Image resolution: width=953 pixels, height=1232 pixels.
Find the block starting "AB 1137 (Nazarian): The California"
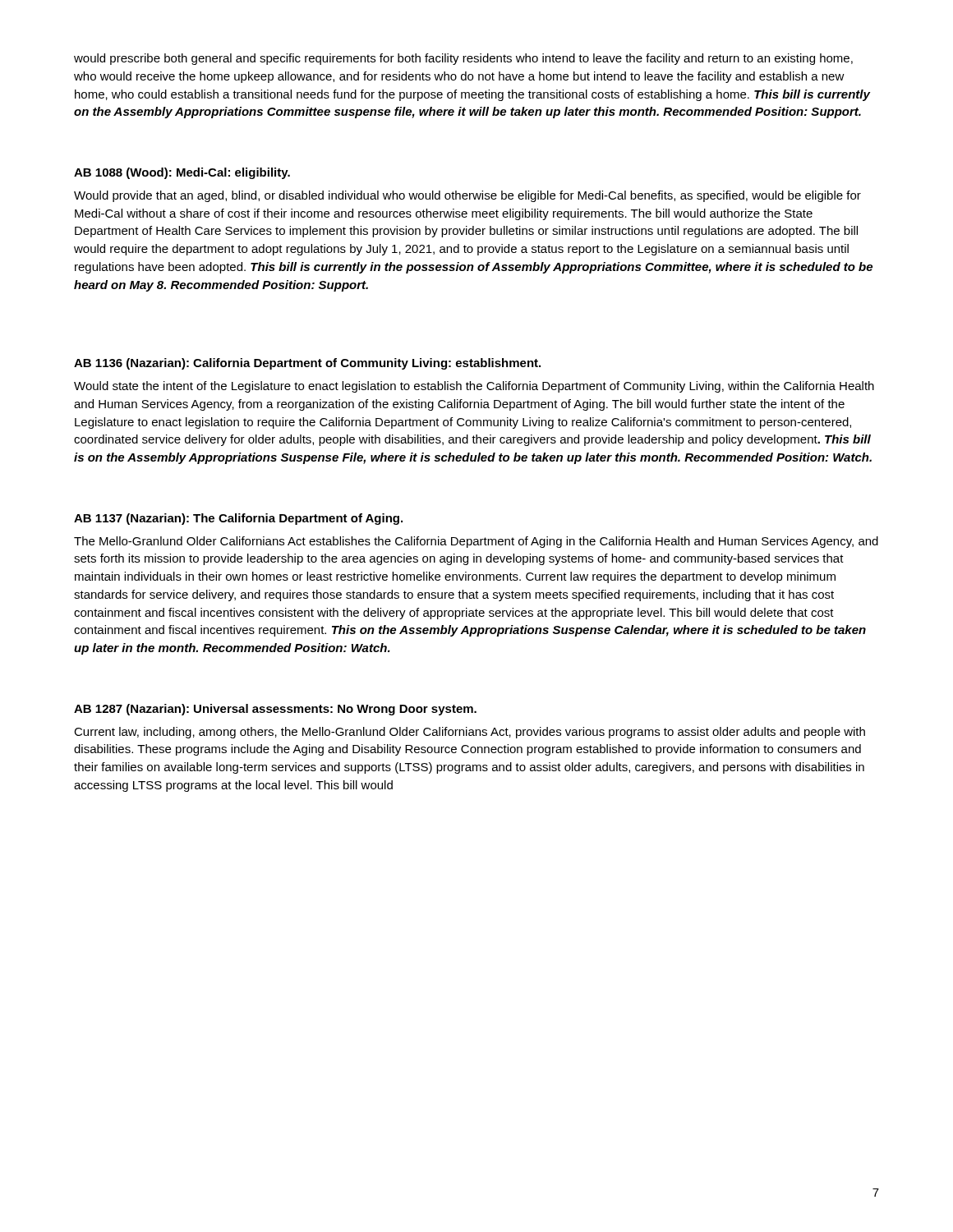point(239,518)
